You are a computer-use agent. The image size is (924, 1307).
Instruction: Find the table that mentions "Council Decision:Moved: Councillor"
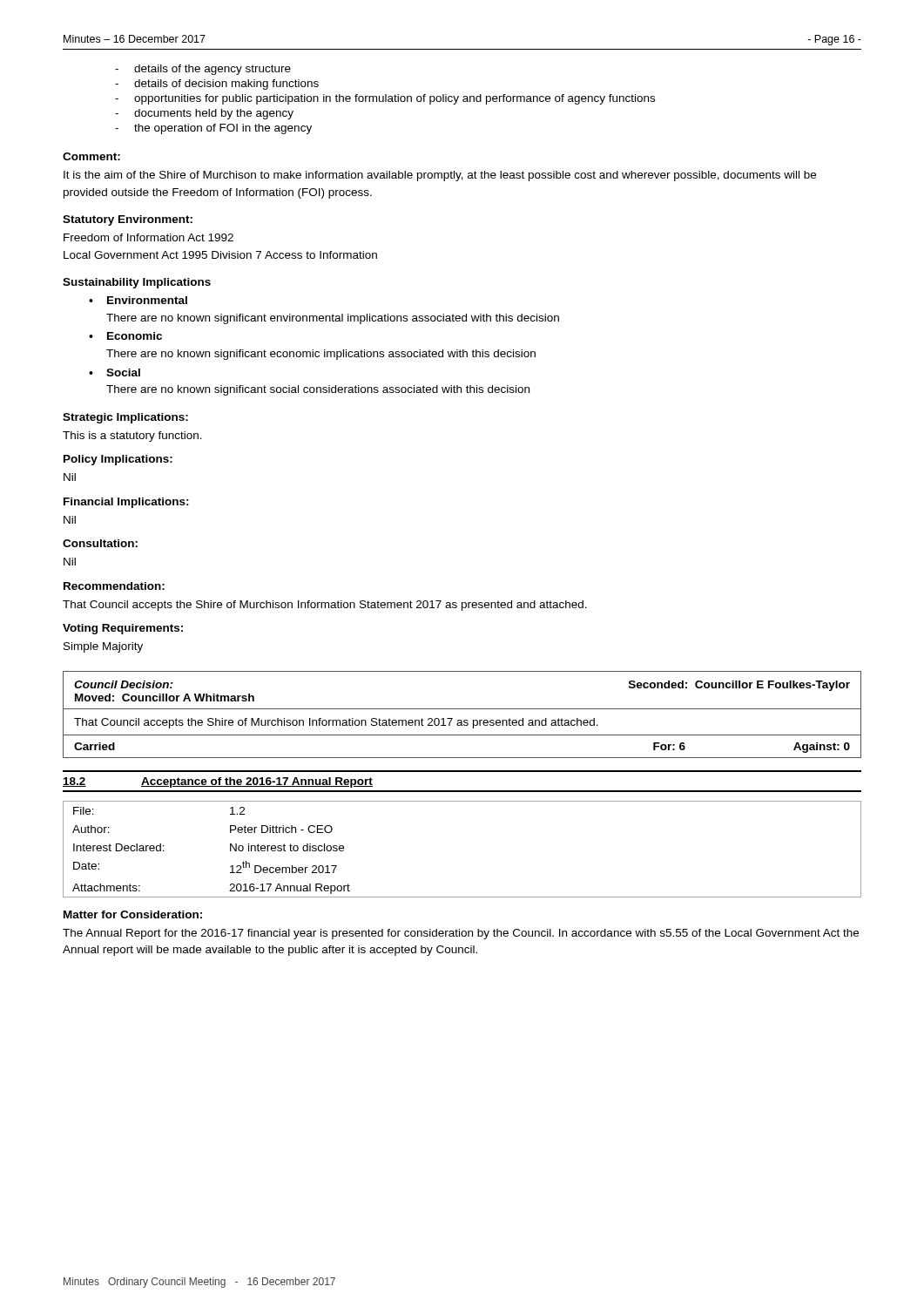462,714
